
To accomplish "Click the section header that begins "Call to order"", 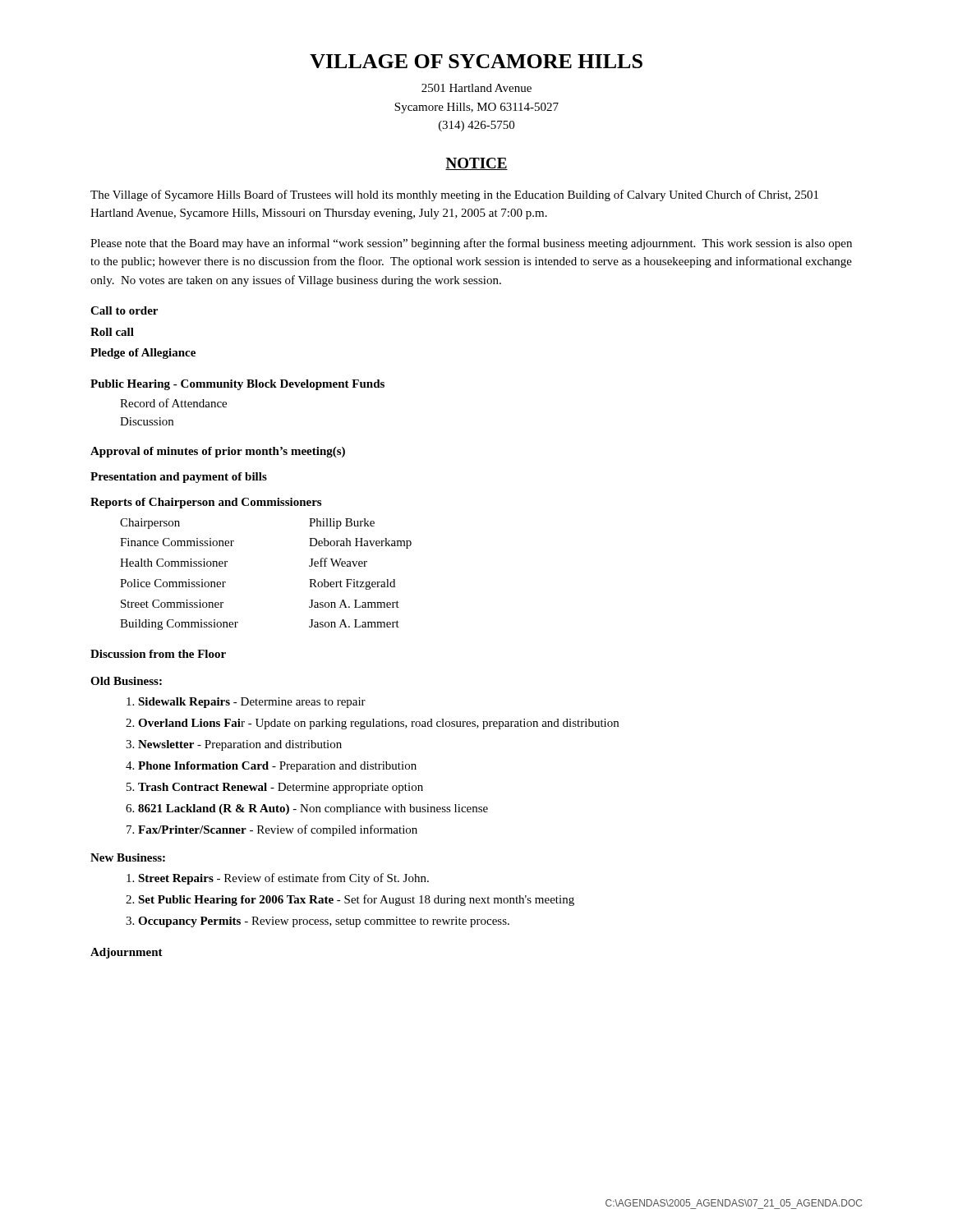I will pos(124,310).
